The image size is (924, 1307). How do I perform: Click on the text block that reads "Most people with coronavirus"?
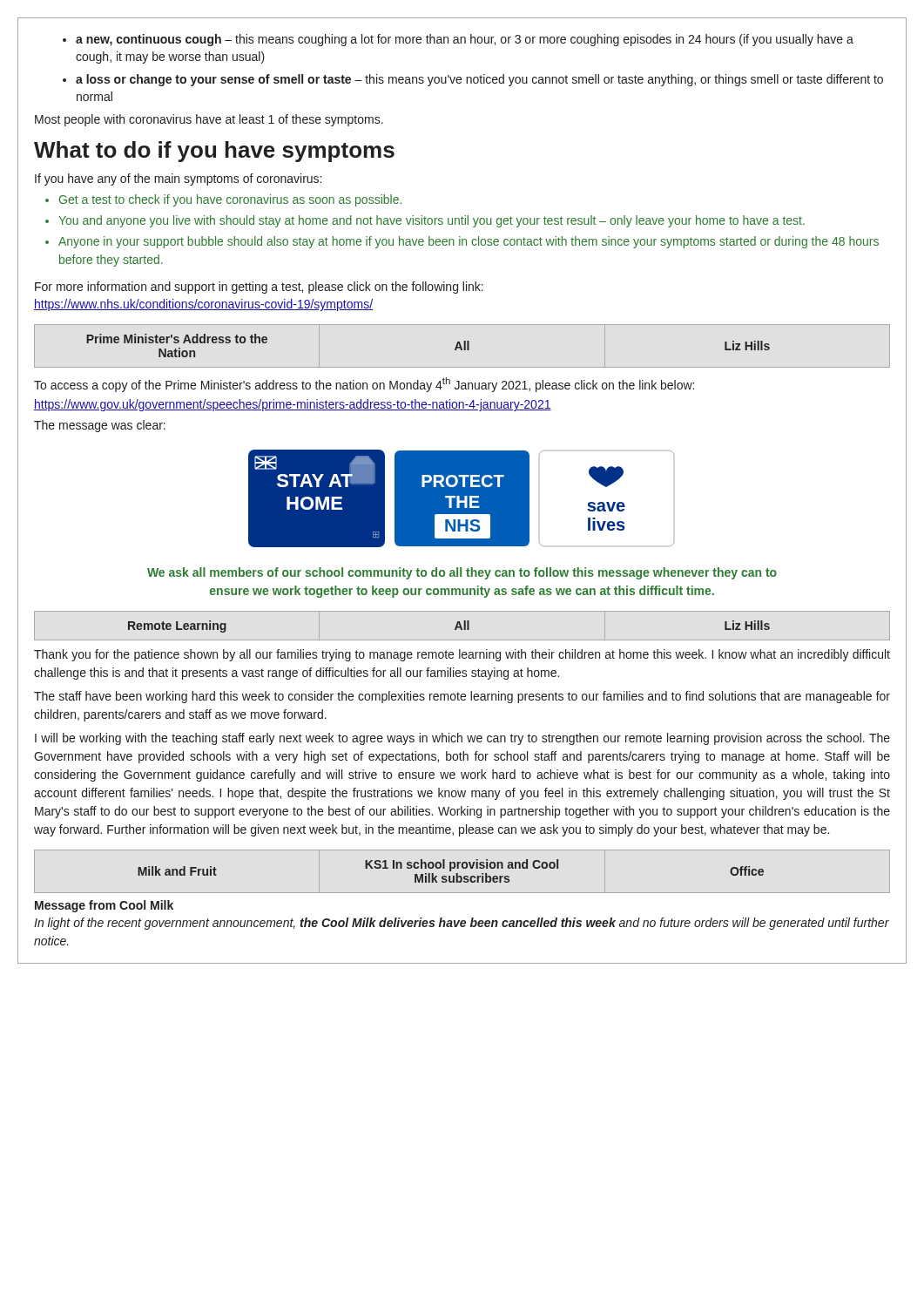click(209, 120)
